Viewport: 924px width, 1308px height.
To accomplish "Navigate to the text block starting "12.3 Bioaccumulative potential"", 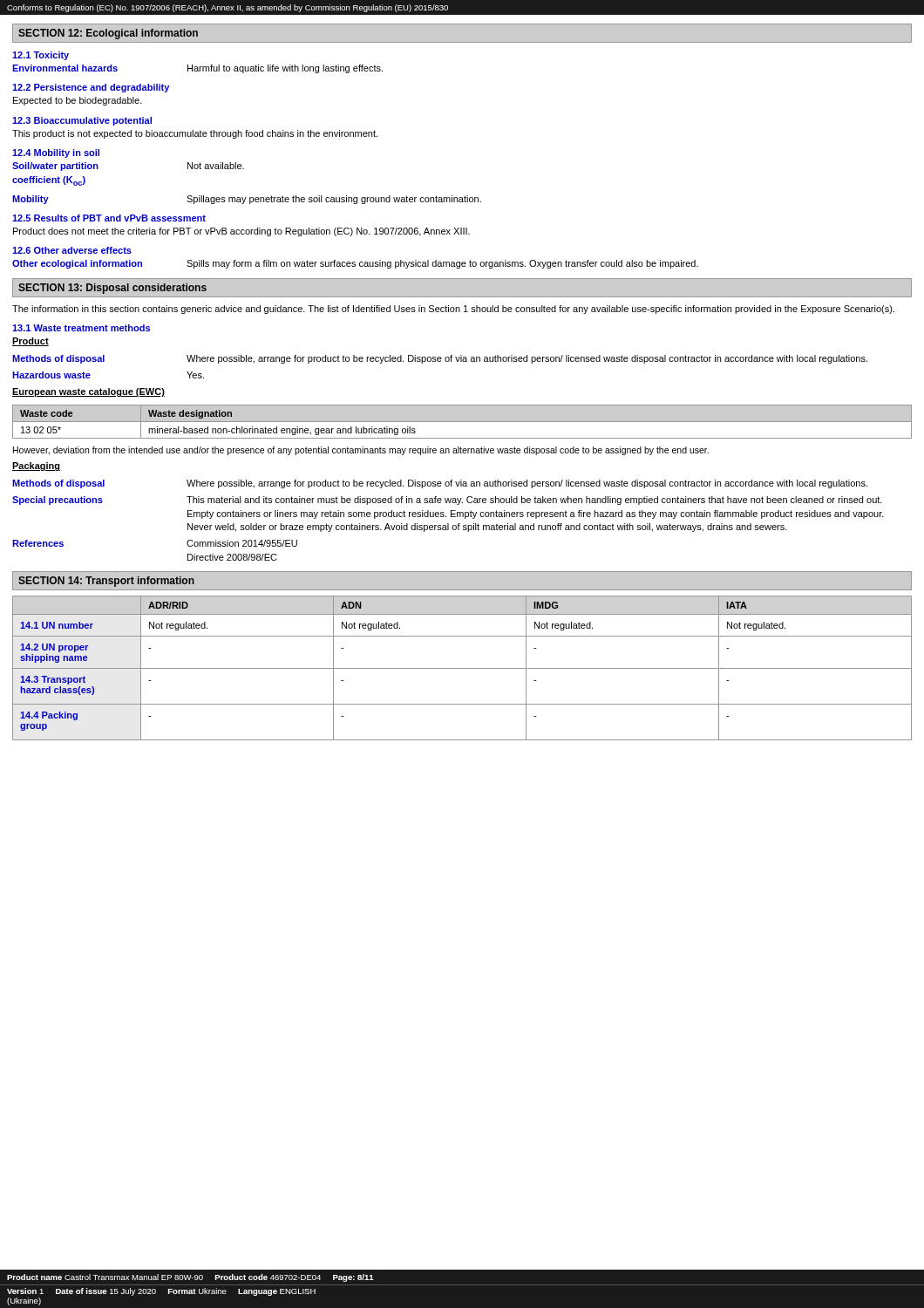I will click(x=82, y=120).
